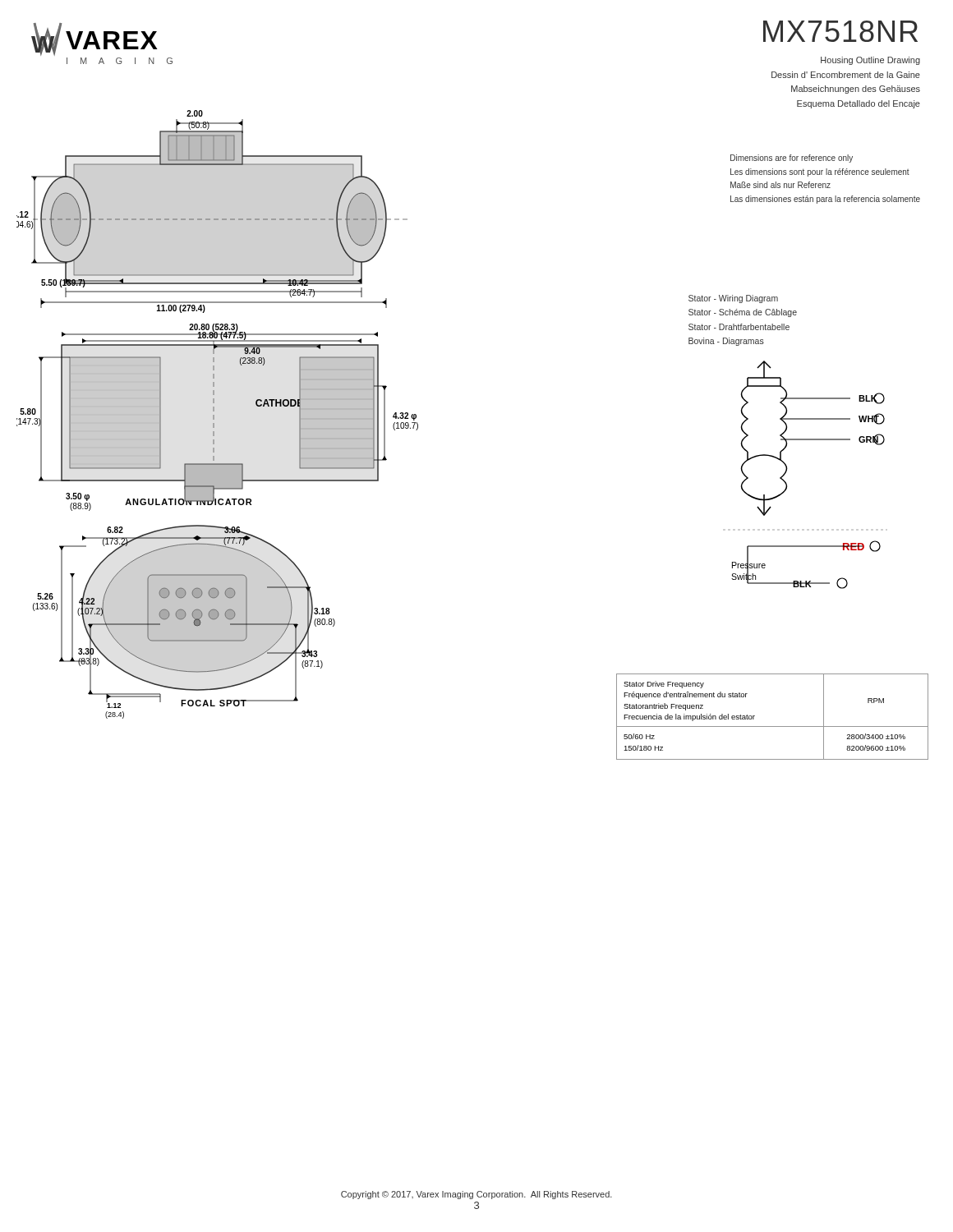Screen dimensions: 1232x953
Task: Locate the text block with the text "Stator - Wiring Diagram Stator"
Action: (742, 319)
